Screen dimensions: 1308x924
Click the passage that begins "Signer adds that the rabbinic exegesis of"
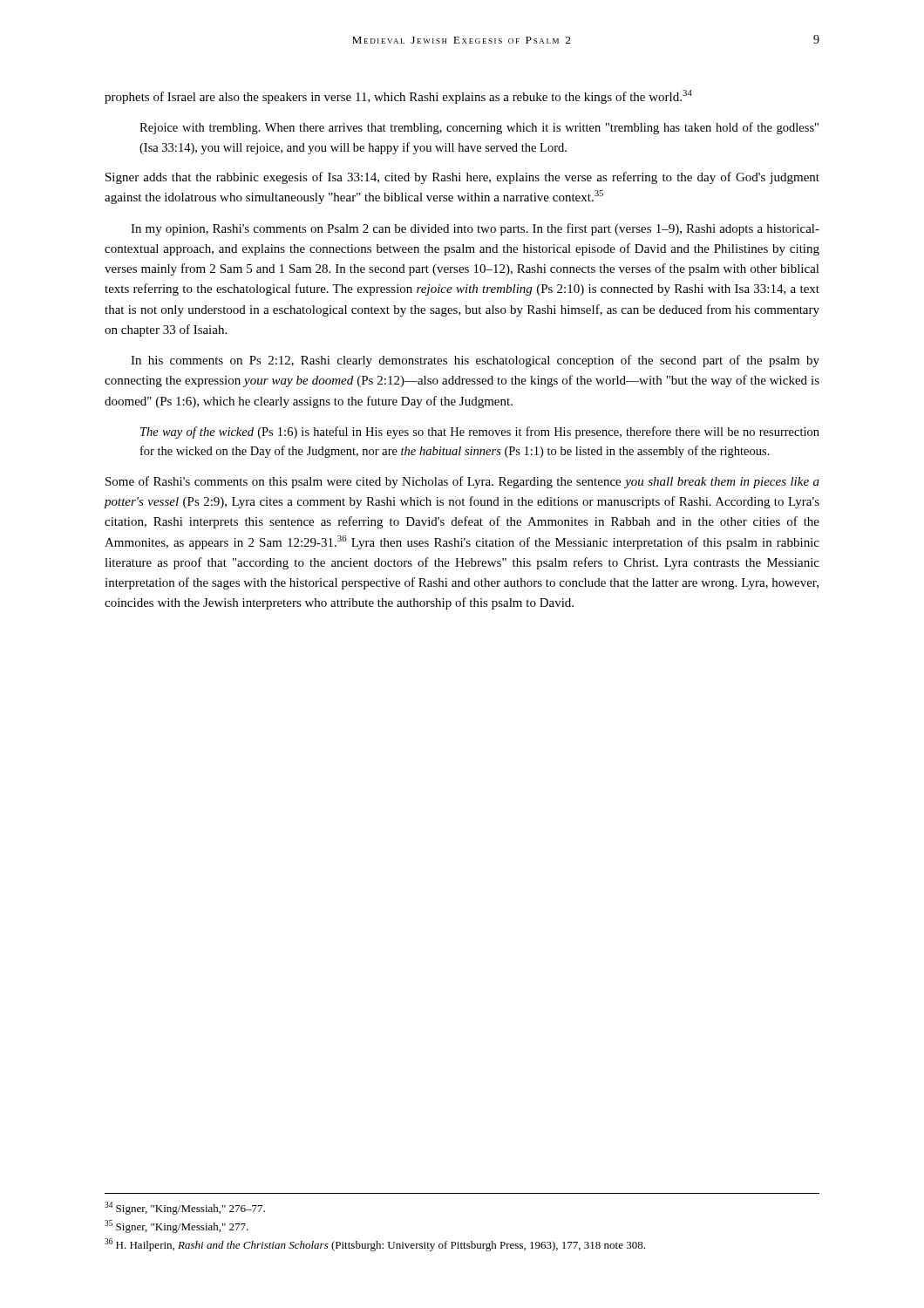(462, 187)
